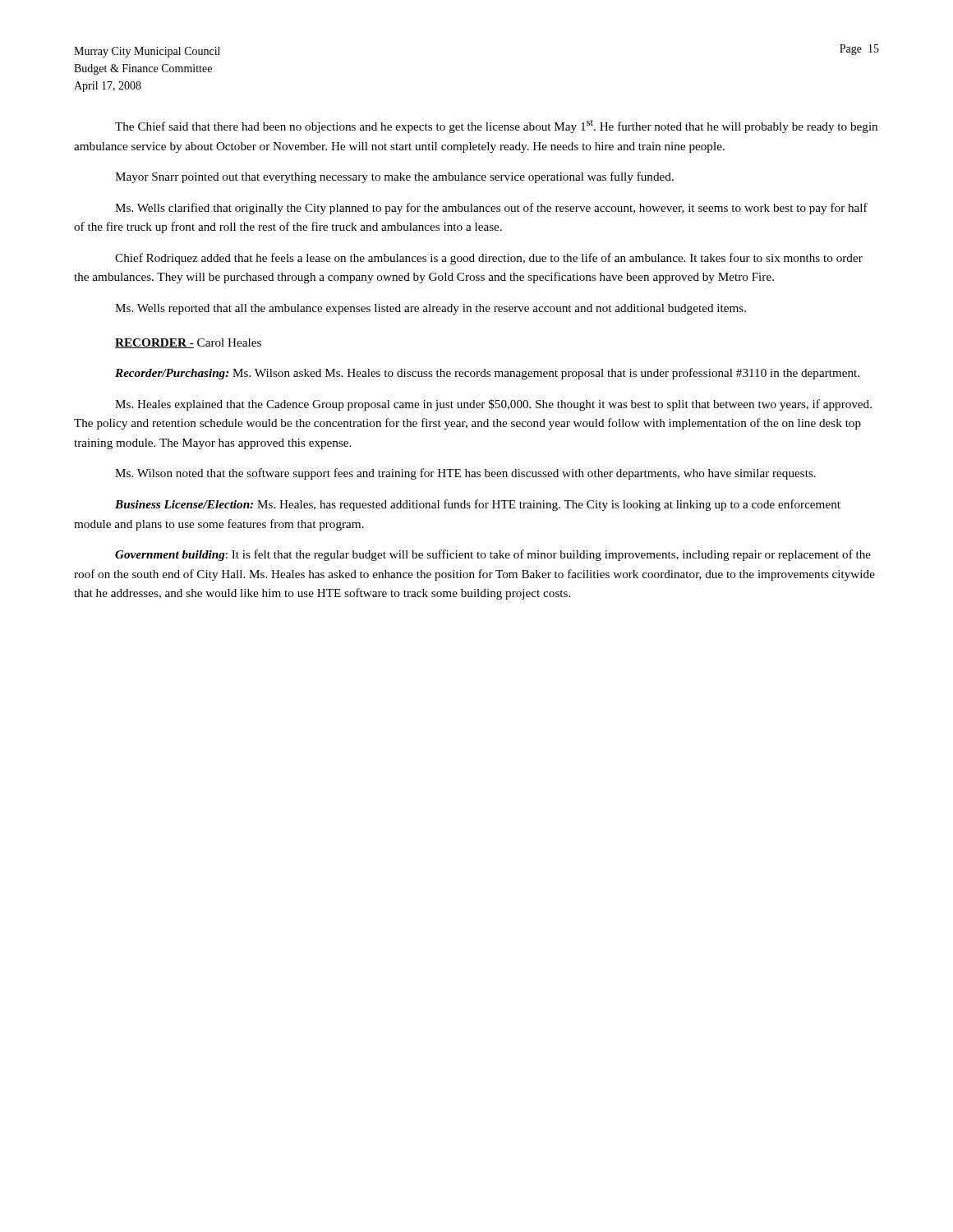Click on the region starting "Ms. Heales explained"
Viewport: 953px width, 1232px height.
[473, 423]
